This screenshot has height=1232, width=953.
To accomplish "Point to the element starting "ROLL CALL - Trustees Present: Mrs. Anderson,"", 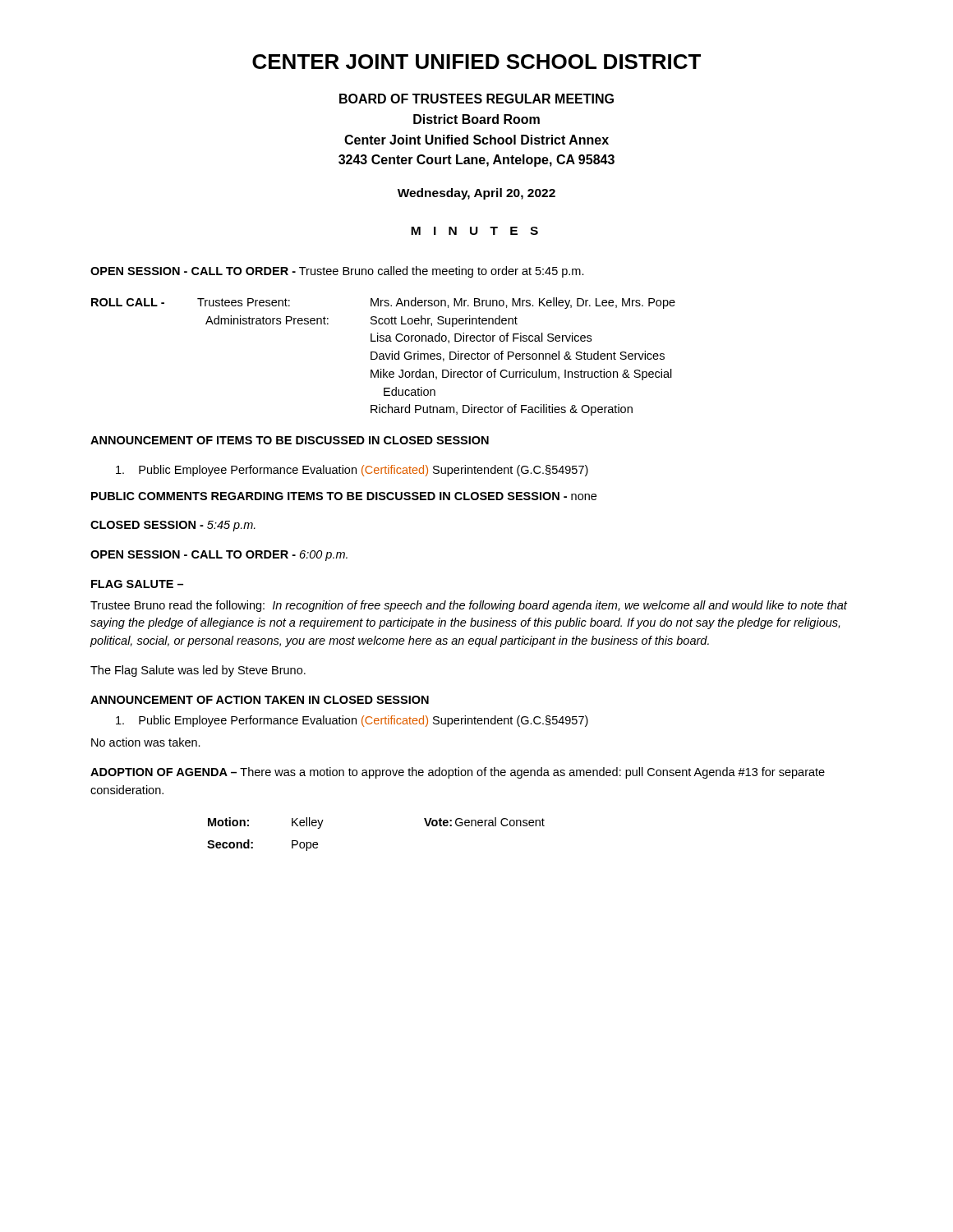I will pyautogui.click(x=476, y=356).
